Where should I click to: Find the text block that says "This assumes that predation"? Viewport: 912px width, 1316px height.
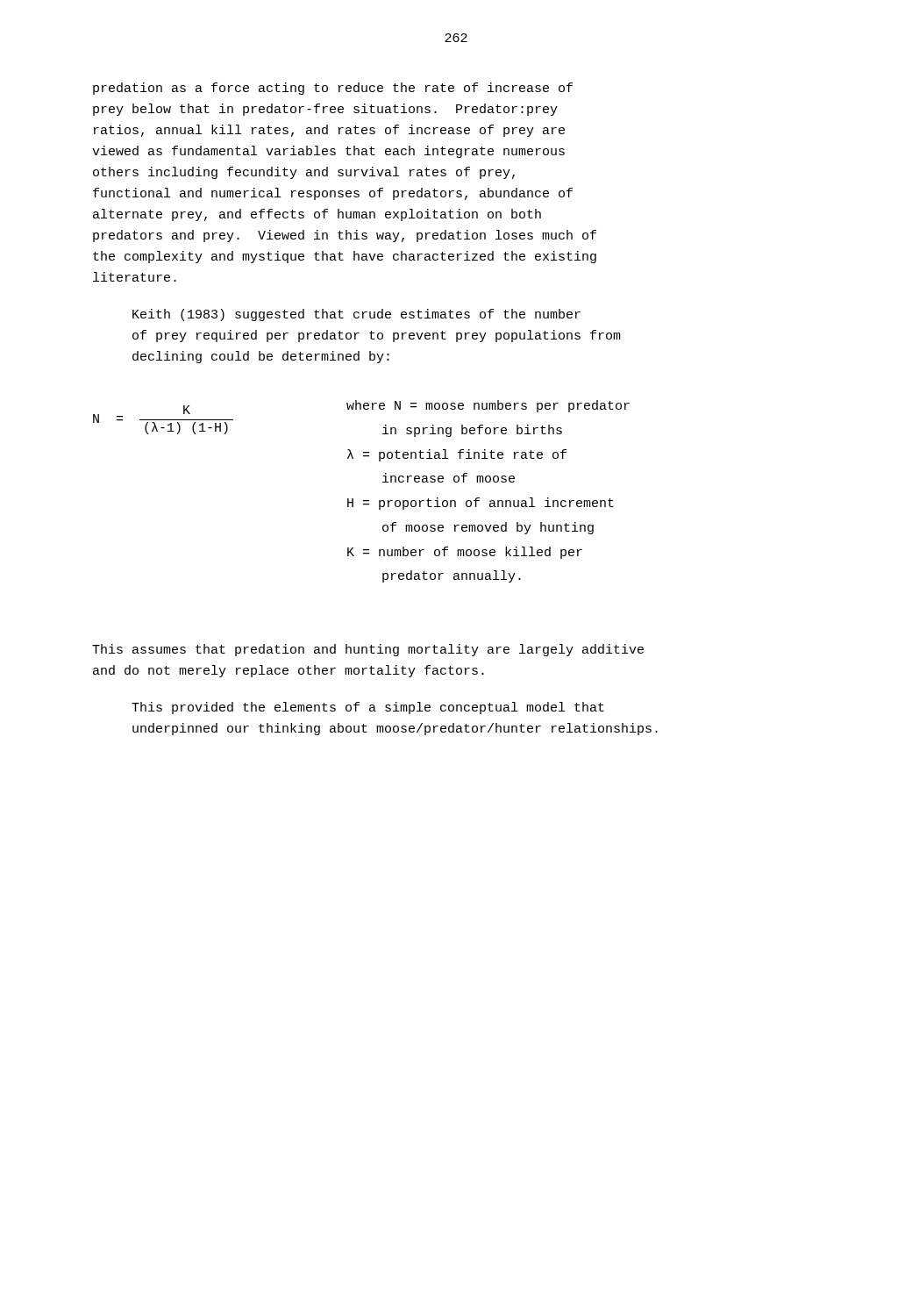pyautogui.click(x=368, y=661)
